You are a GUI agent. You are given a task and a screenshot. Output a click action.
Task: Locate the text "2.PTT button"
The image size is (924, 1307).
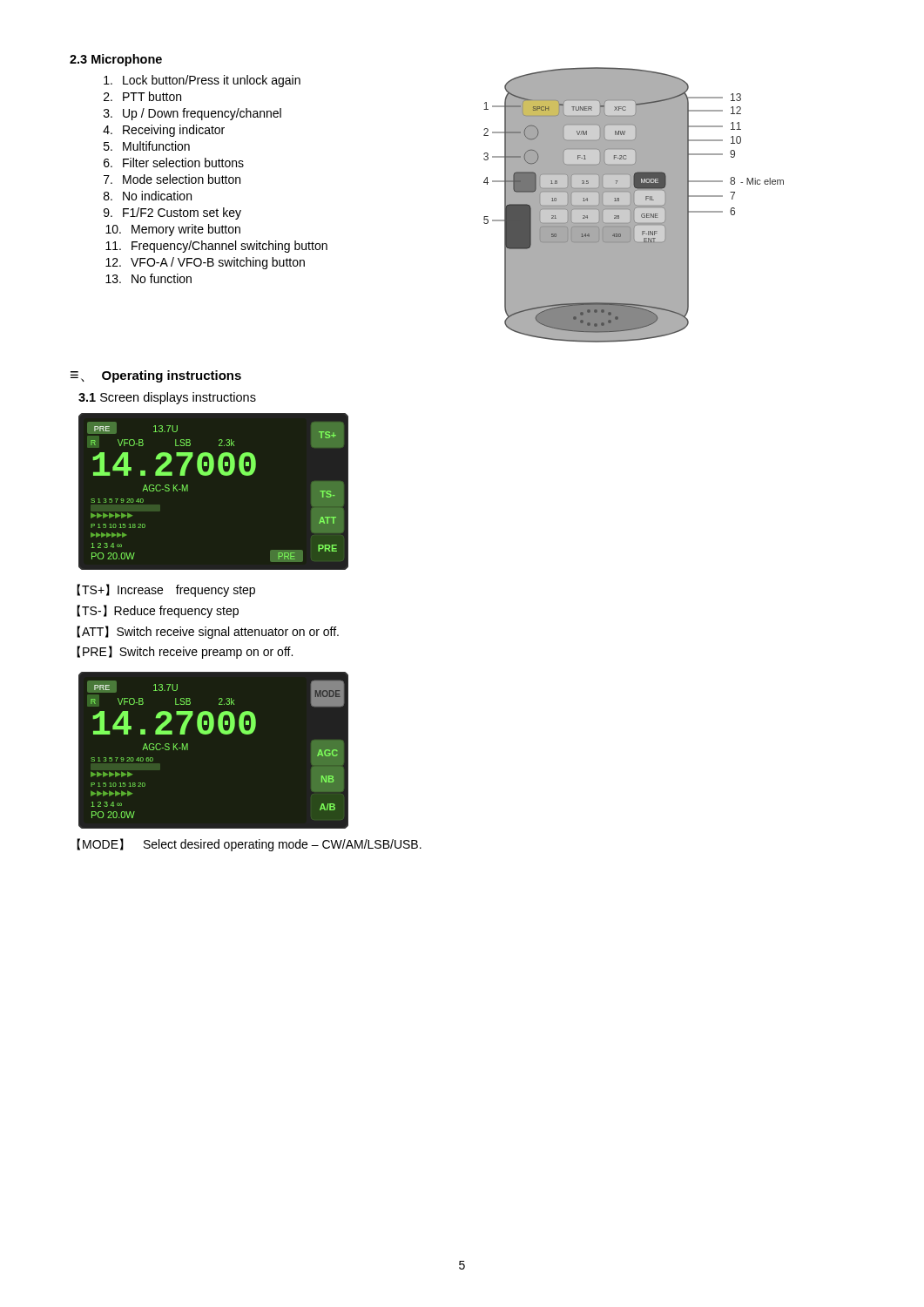click(135, 97)
